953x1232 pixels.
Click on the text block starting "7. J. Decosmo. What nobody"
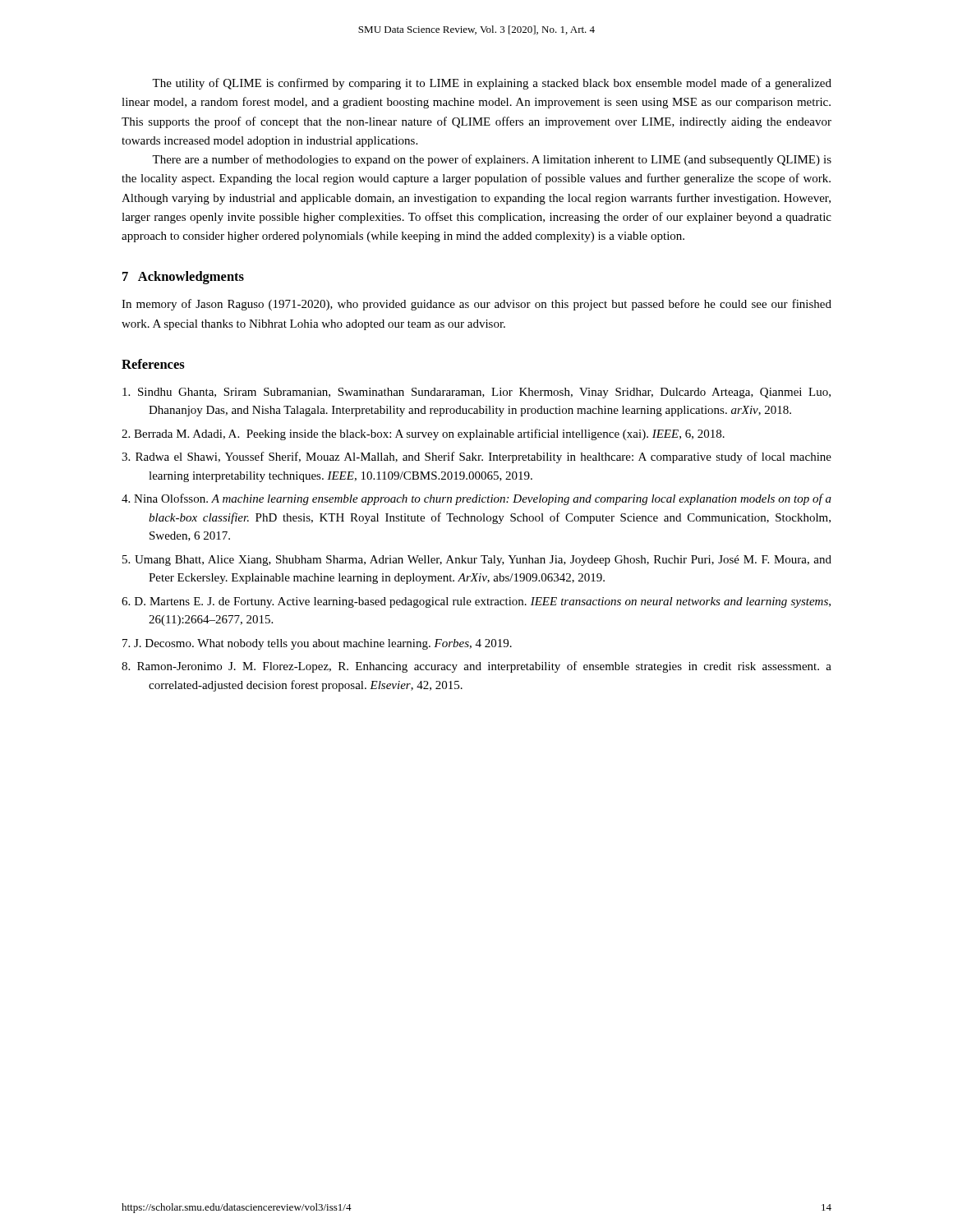click(317, 643)
